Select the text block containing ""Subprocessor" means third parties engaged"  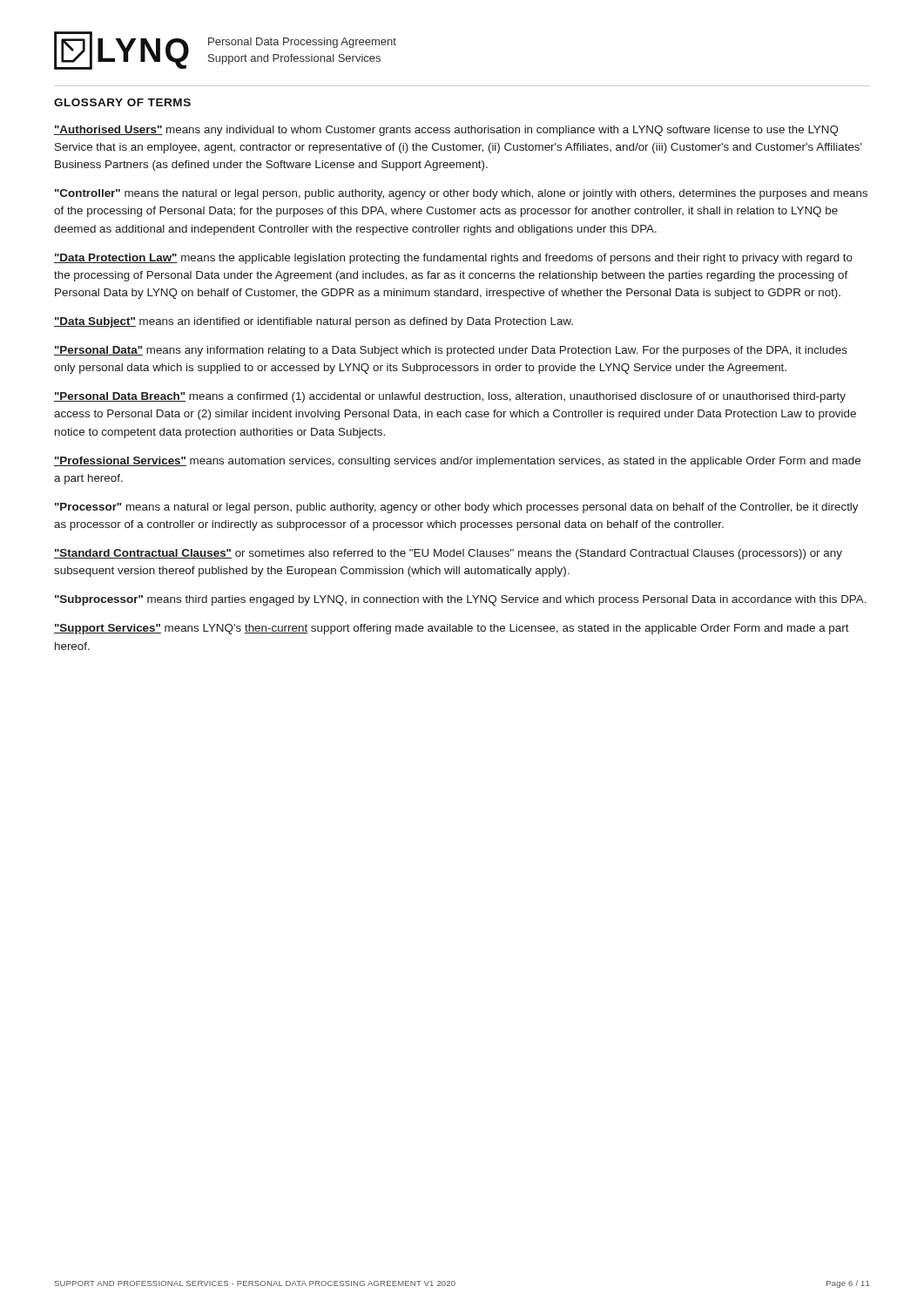(460, 599)
